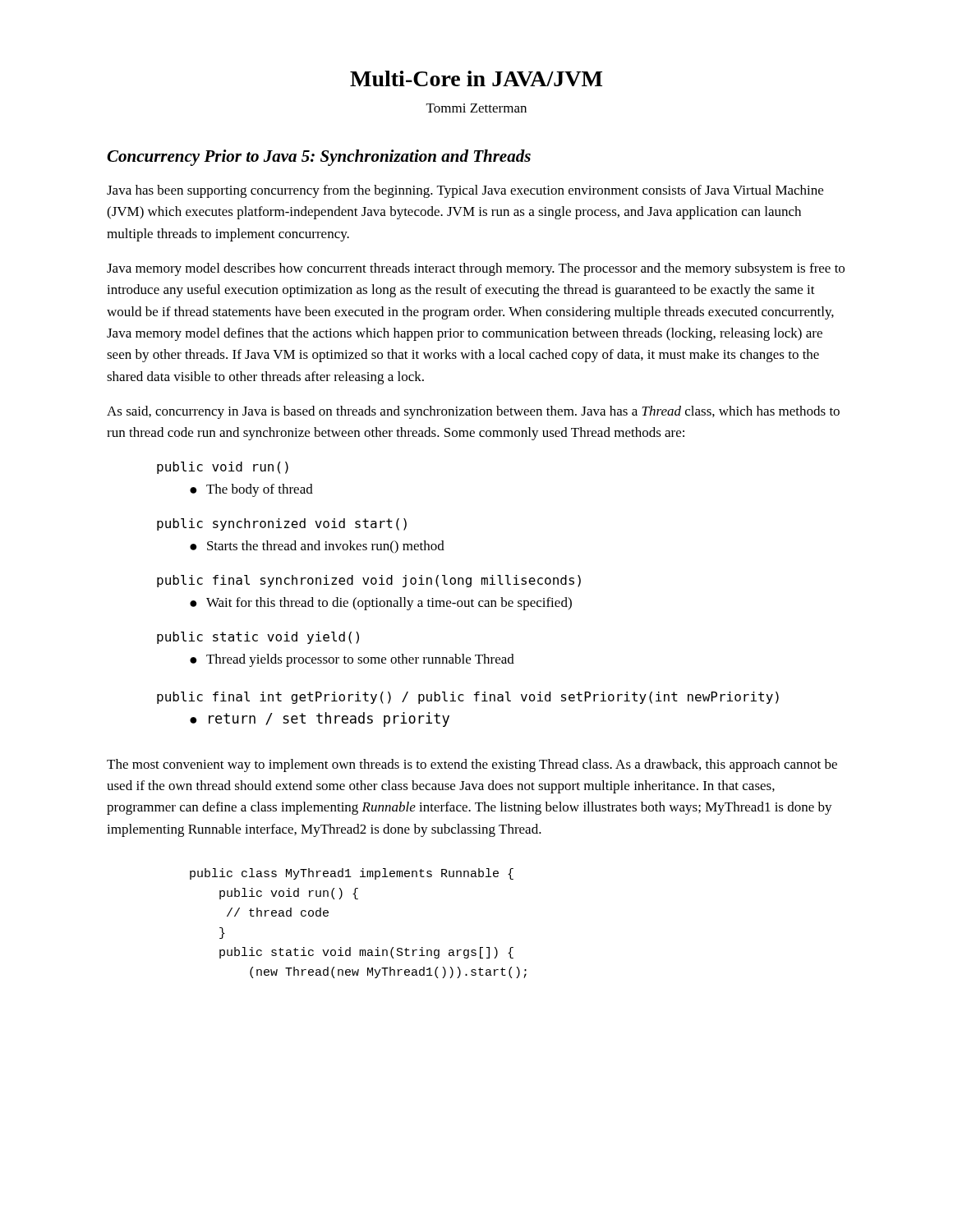The image size is (953, 1232).
Task: Point to the region starting "public class MyThread1 implements Runnable {"
Action: 352,874
